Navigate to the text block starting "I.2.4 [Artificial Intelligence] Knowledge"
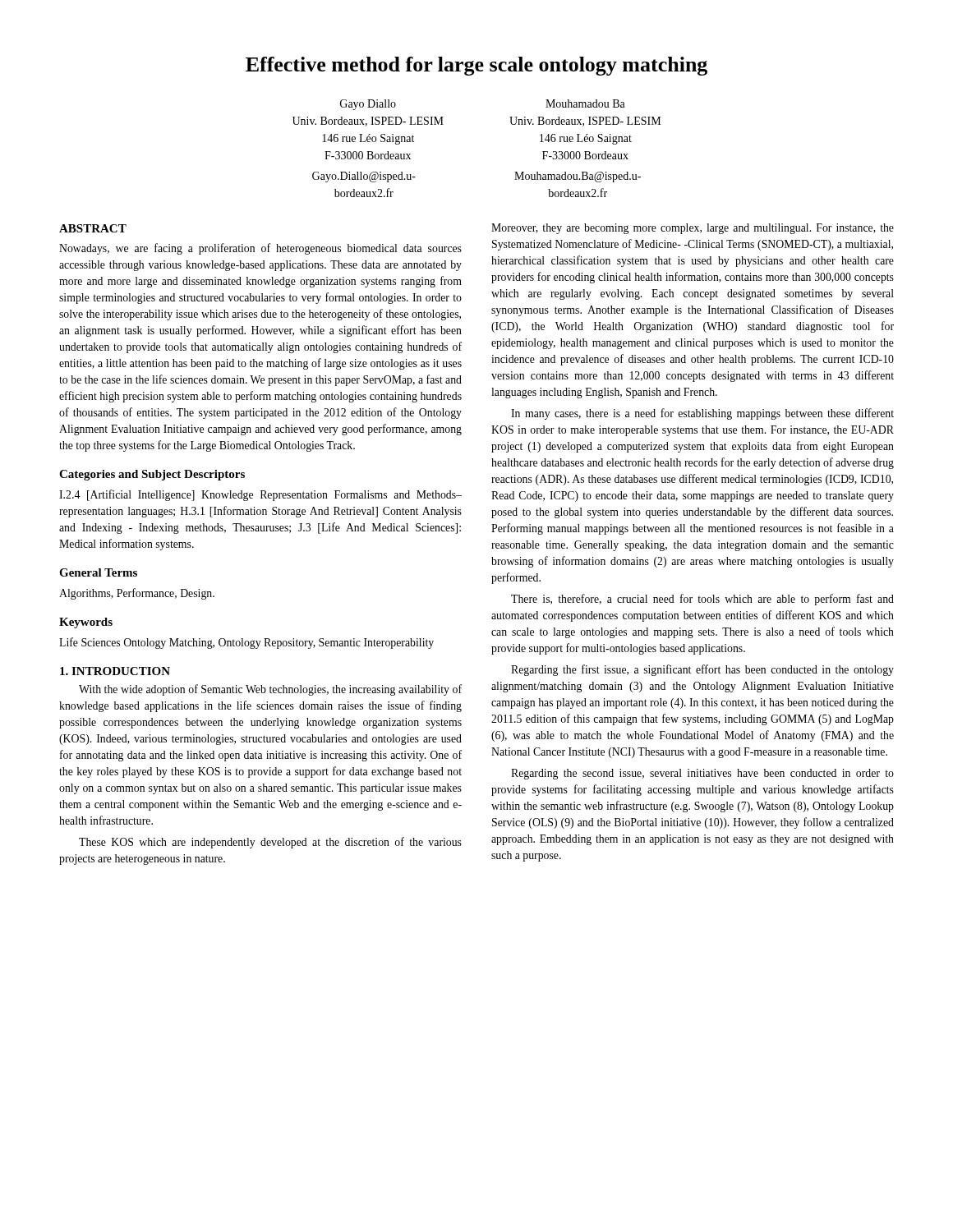 tap(260, 520)
